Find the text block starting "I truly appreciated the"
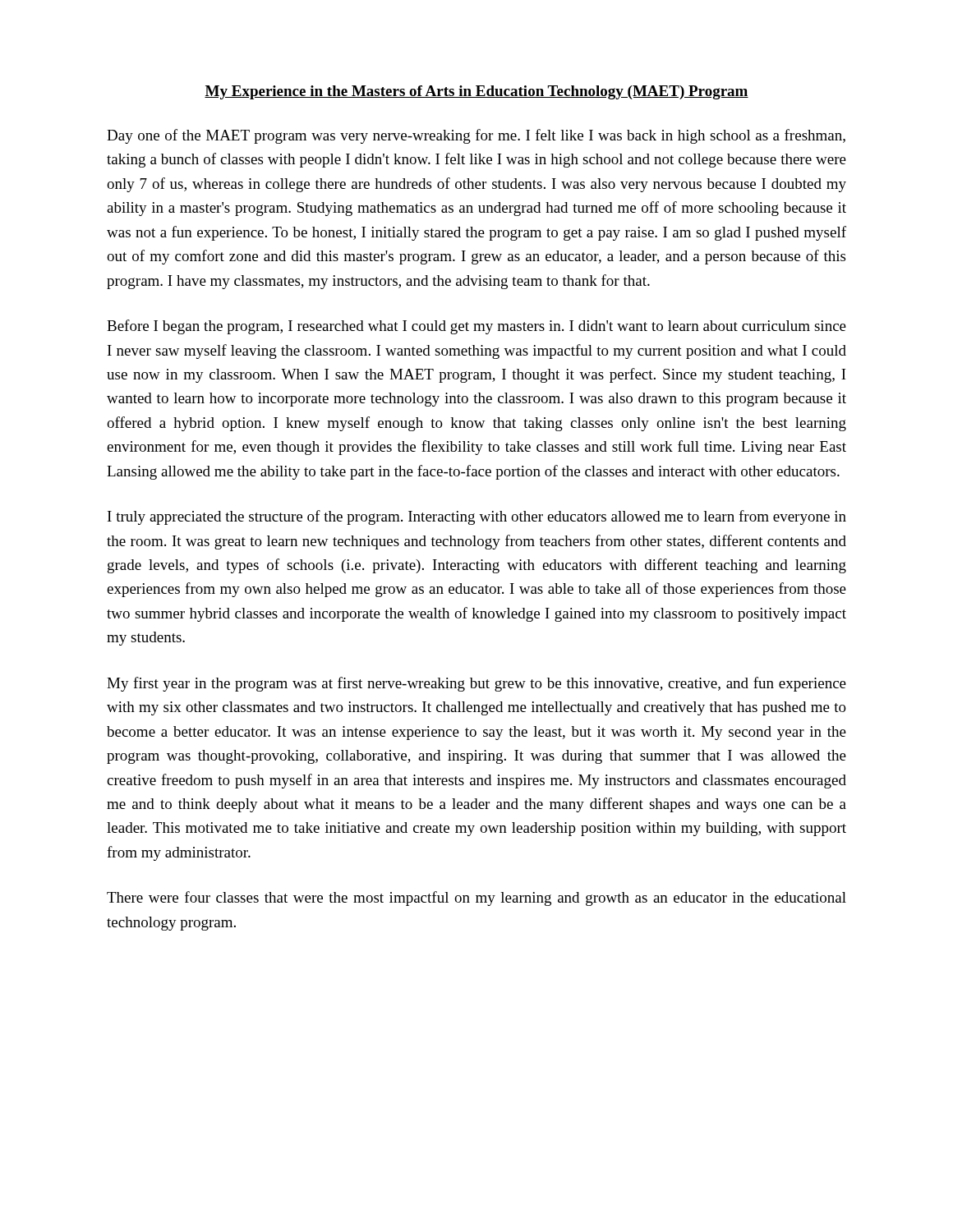 tap(476, 577)
